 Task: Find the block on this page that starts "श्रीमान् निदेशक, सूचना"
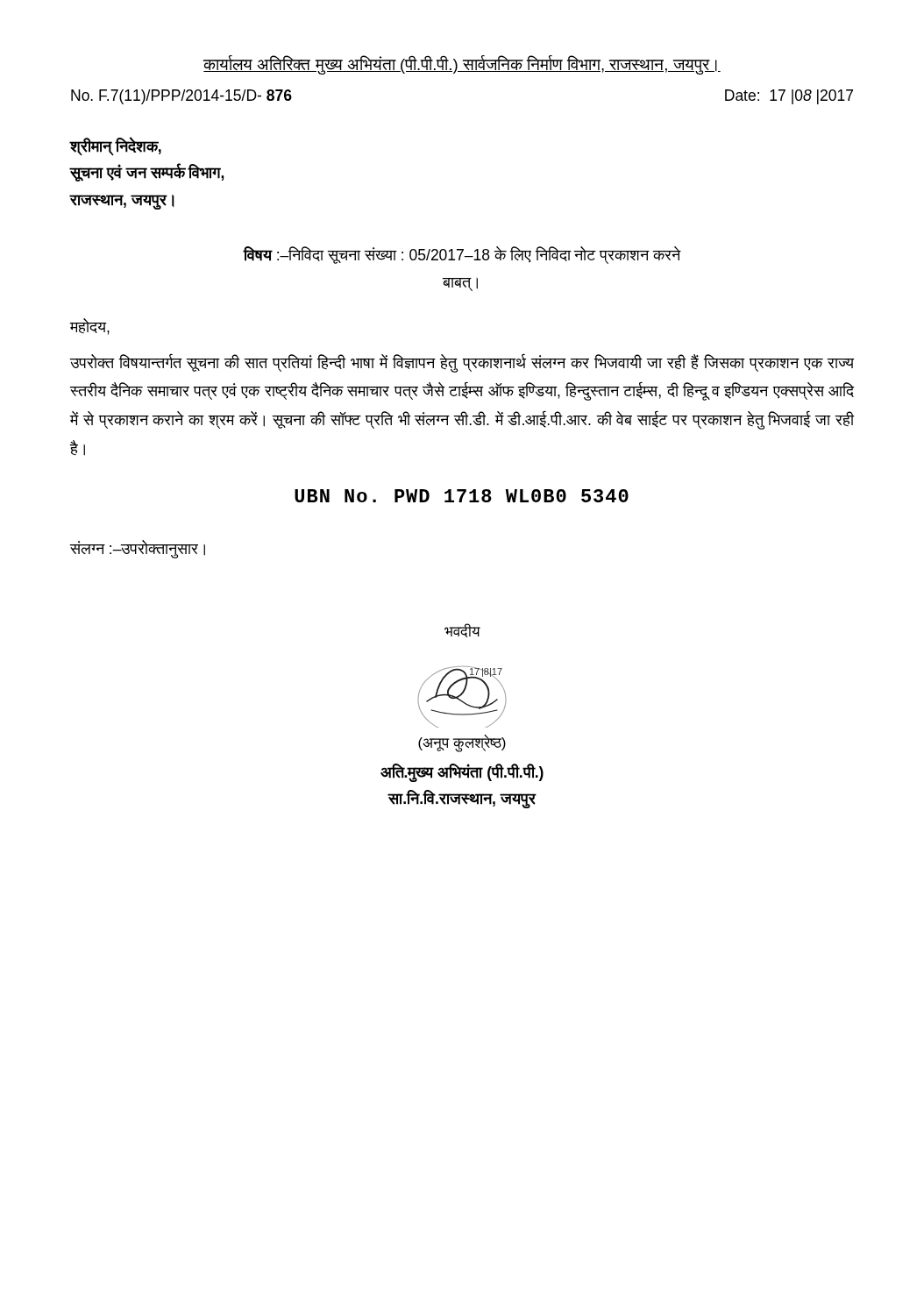[x=147, y=173]
